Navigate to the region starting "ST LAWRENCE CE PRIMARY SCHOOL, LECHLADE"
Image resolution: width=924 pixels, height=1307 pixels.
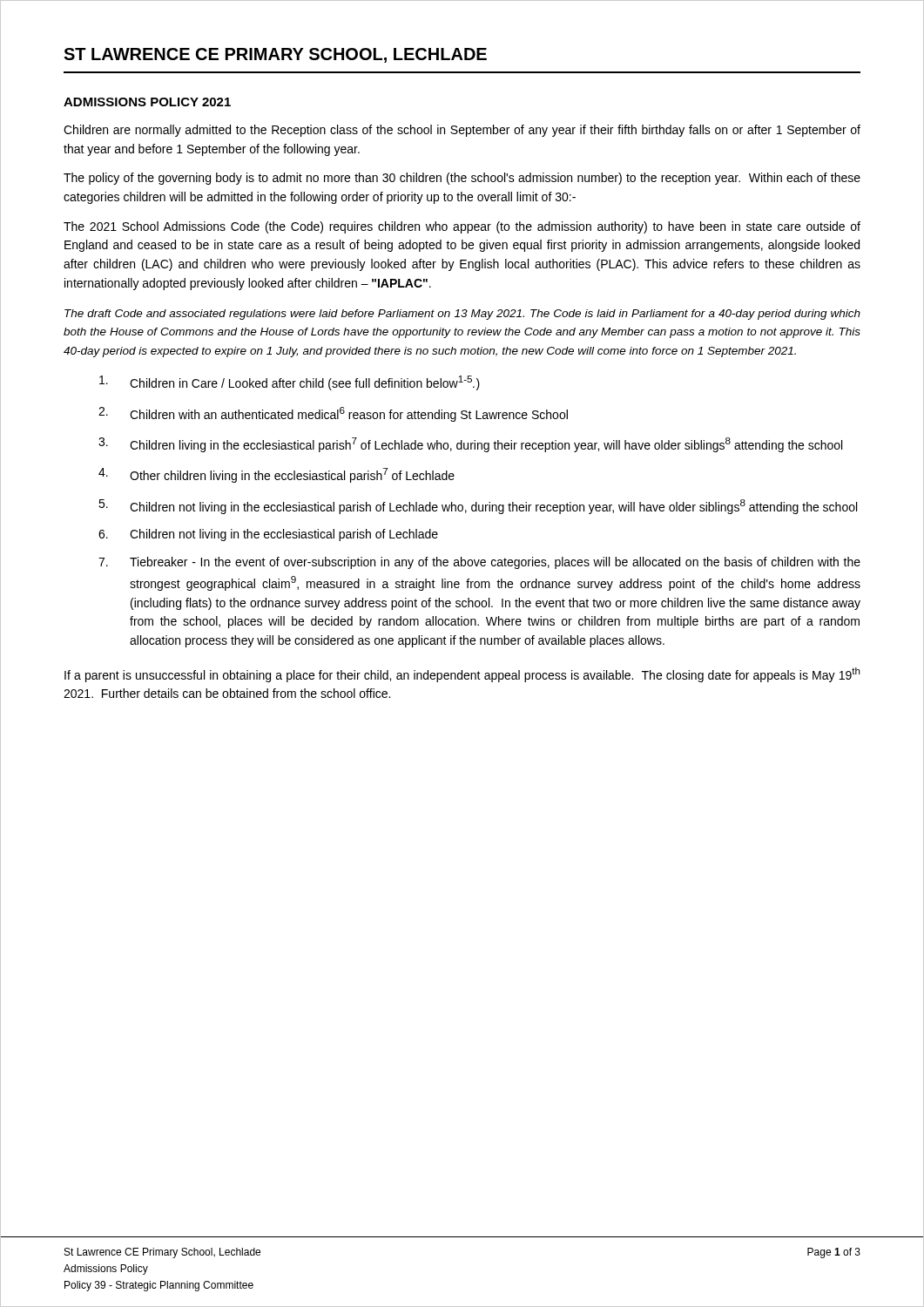[x=275, y=54]
